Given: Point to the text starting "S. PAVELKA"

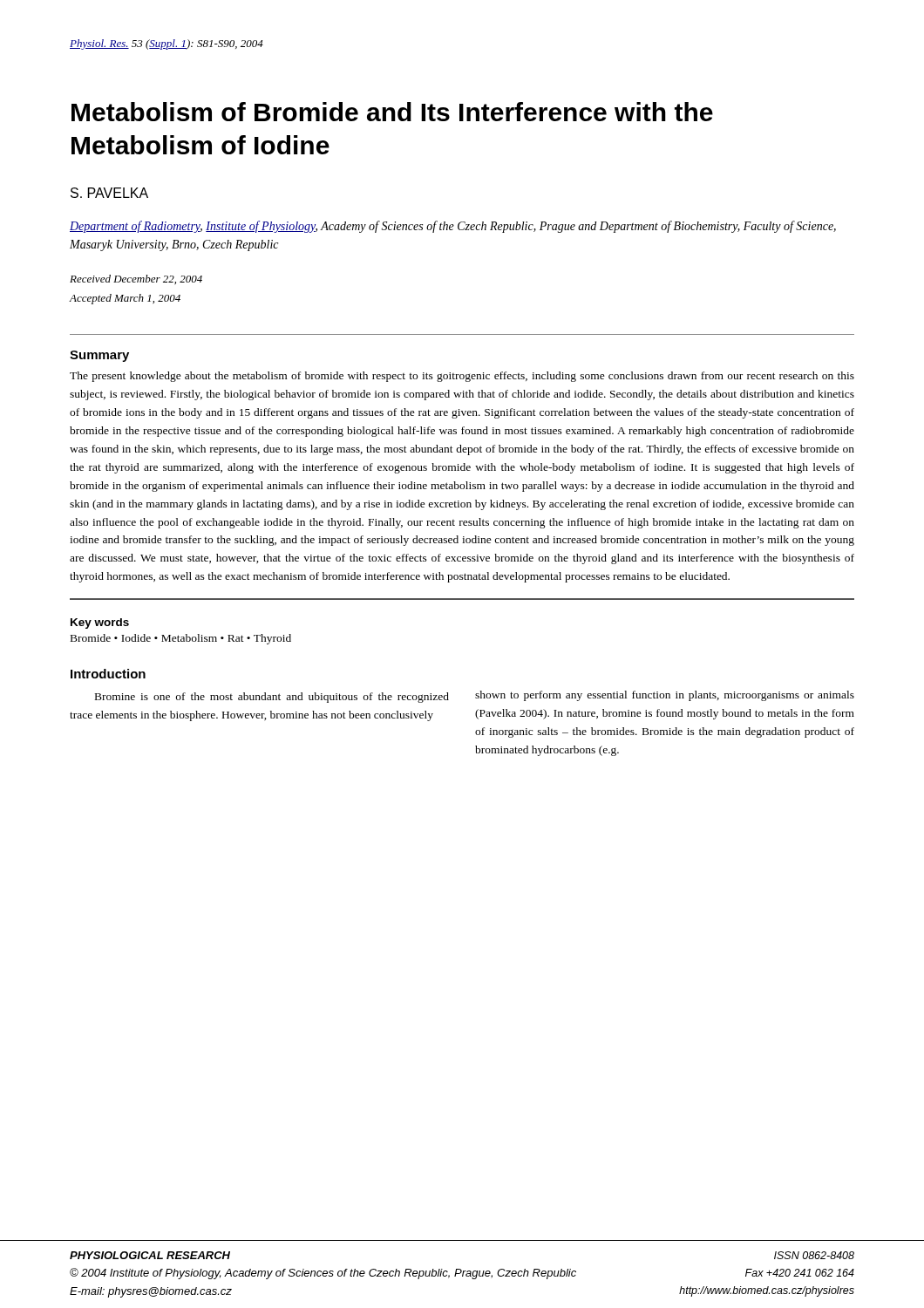Looking at the screenshot, I should [x=109, y=193].
